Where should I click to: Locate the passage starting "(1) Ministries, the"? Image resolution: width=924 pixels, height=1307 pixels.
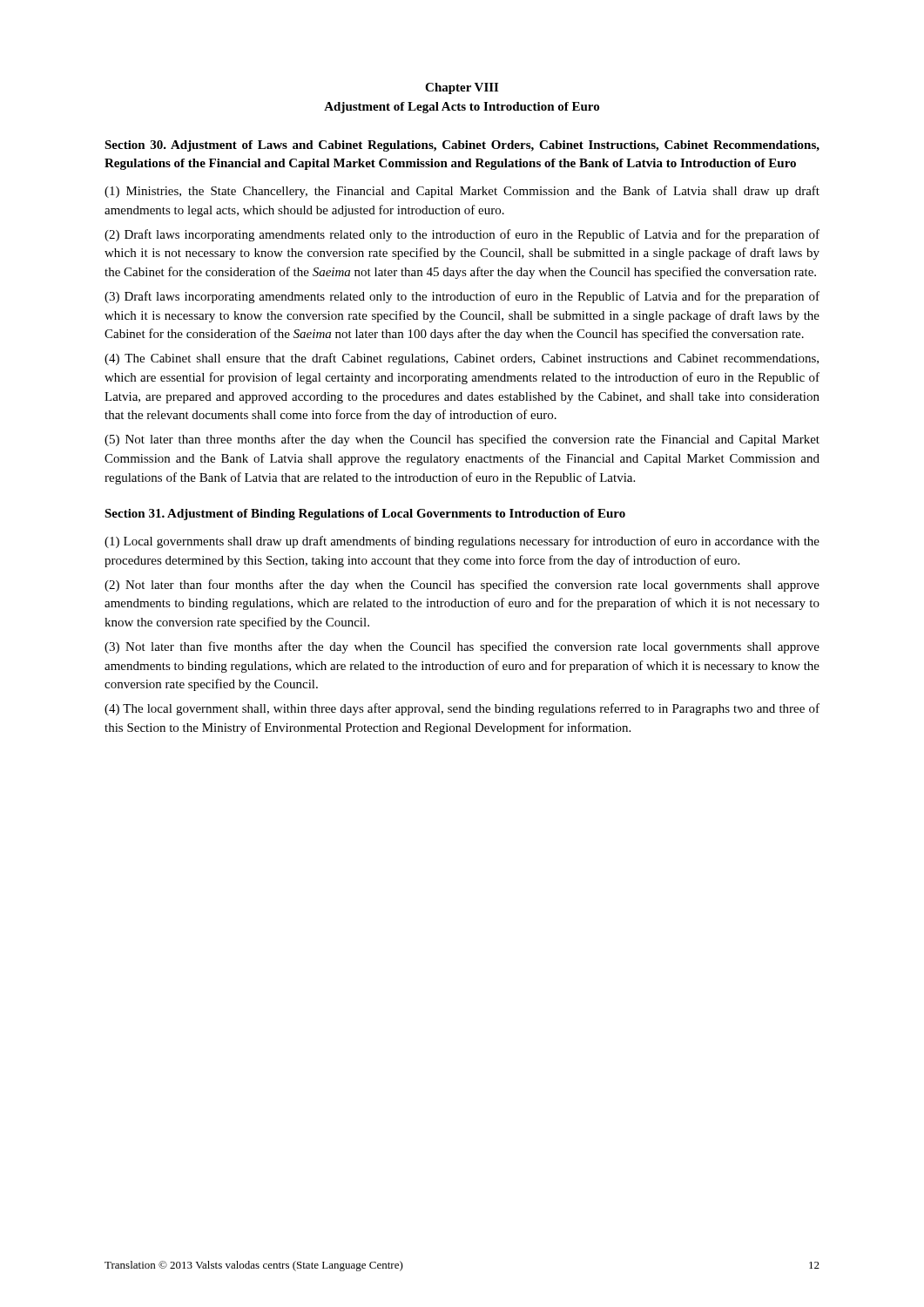(462, 201)
